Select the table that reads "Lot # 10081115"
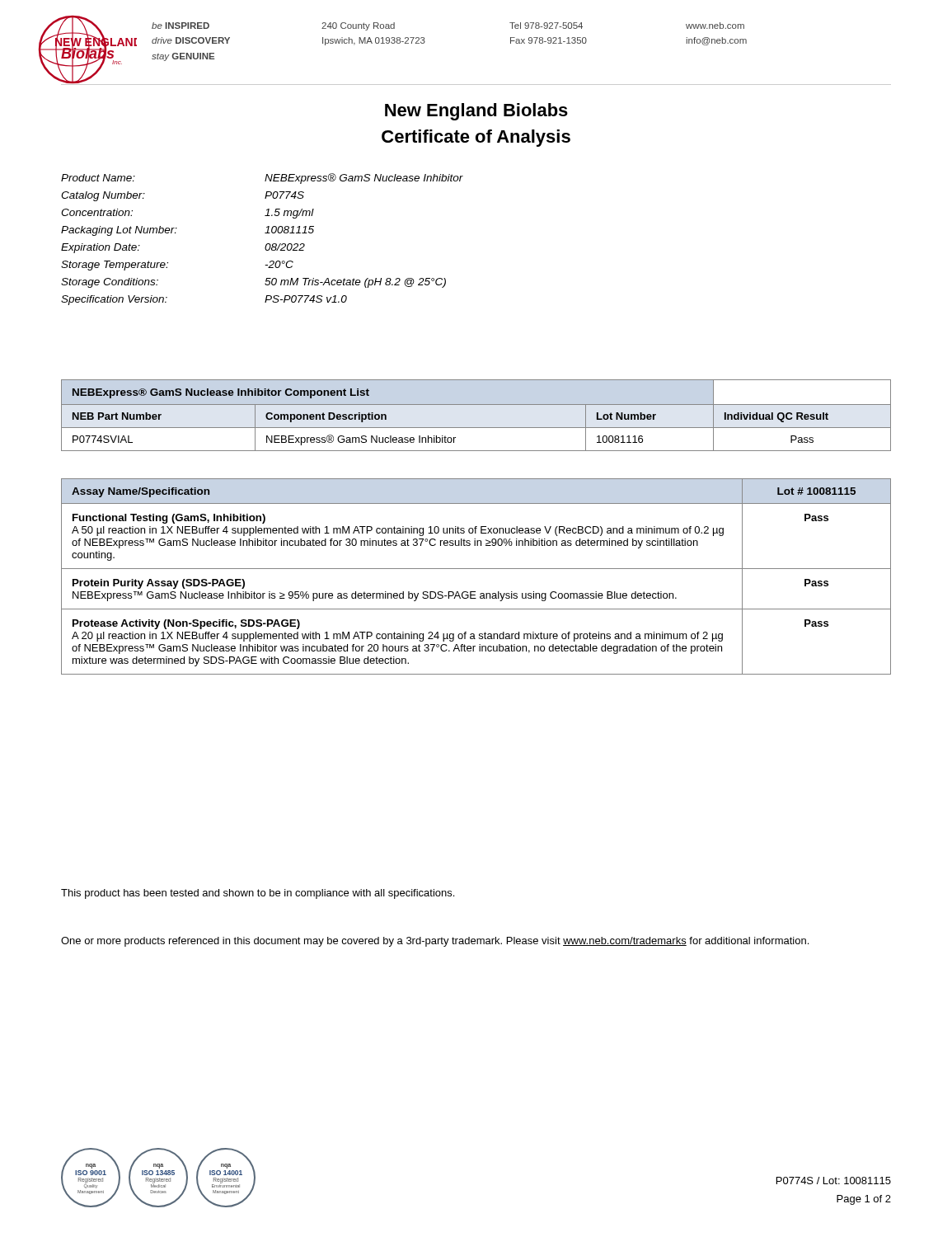The image size is (952, 1237). pyautogui.click(x=476, y=576)
